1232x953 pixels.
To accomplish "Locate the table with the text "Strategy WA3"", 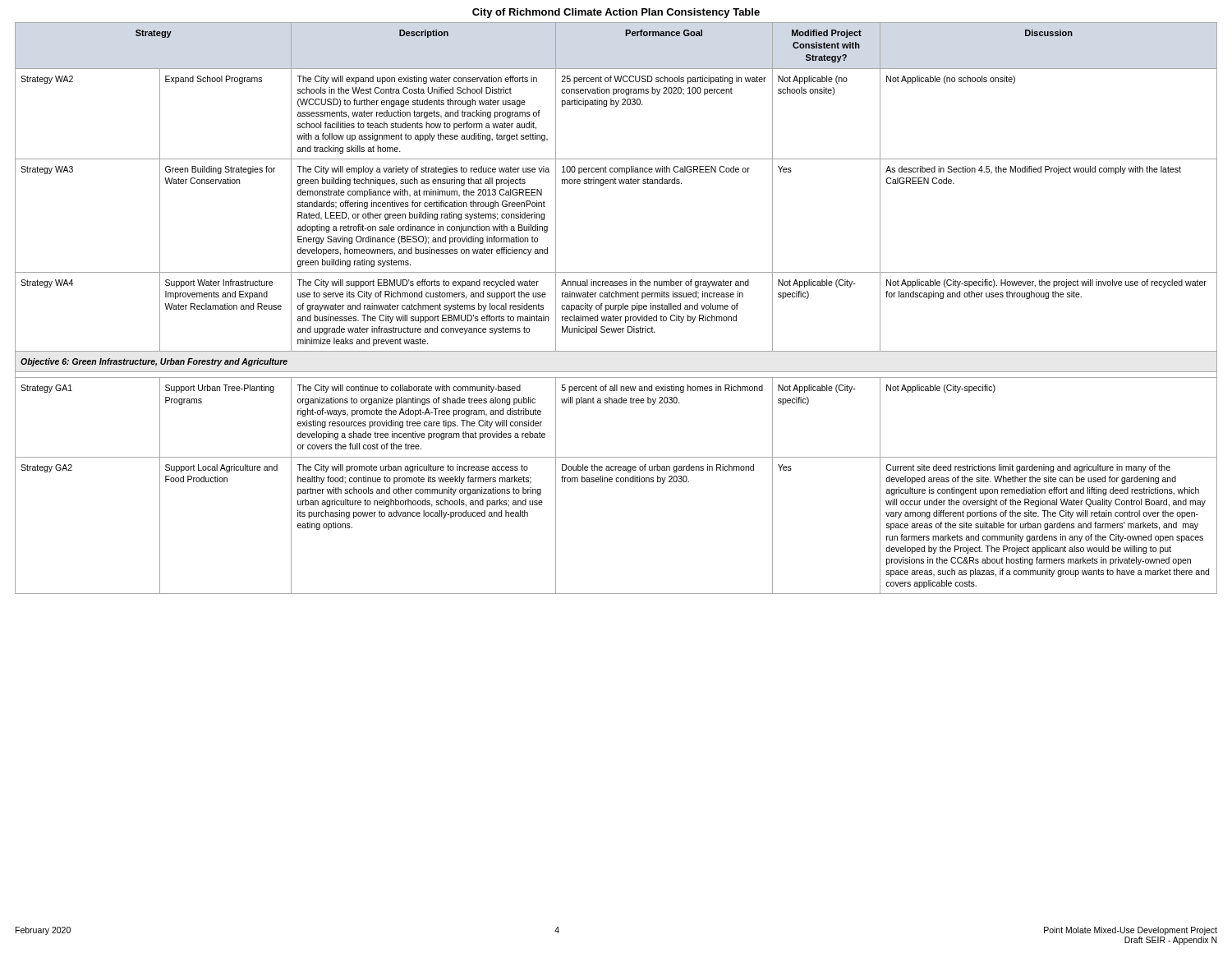I will (x=616, y=308).
